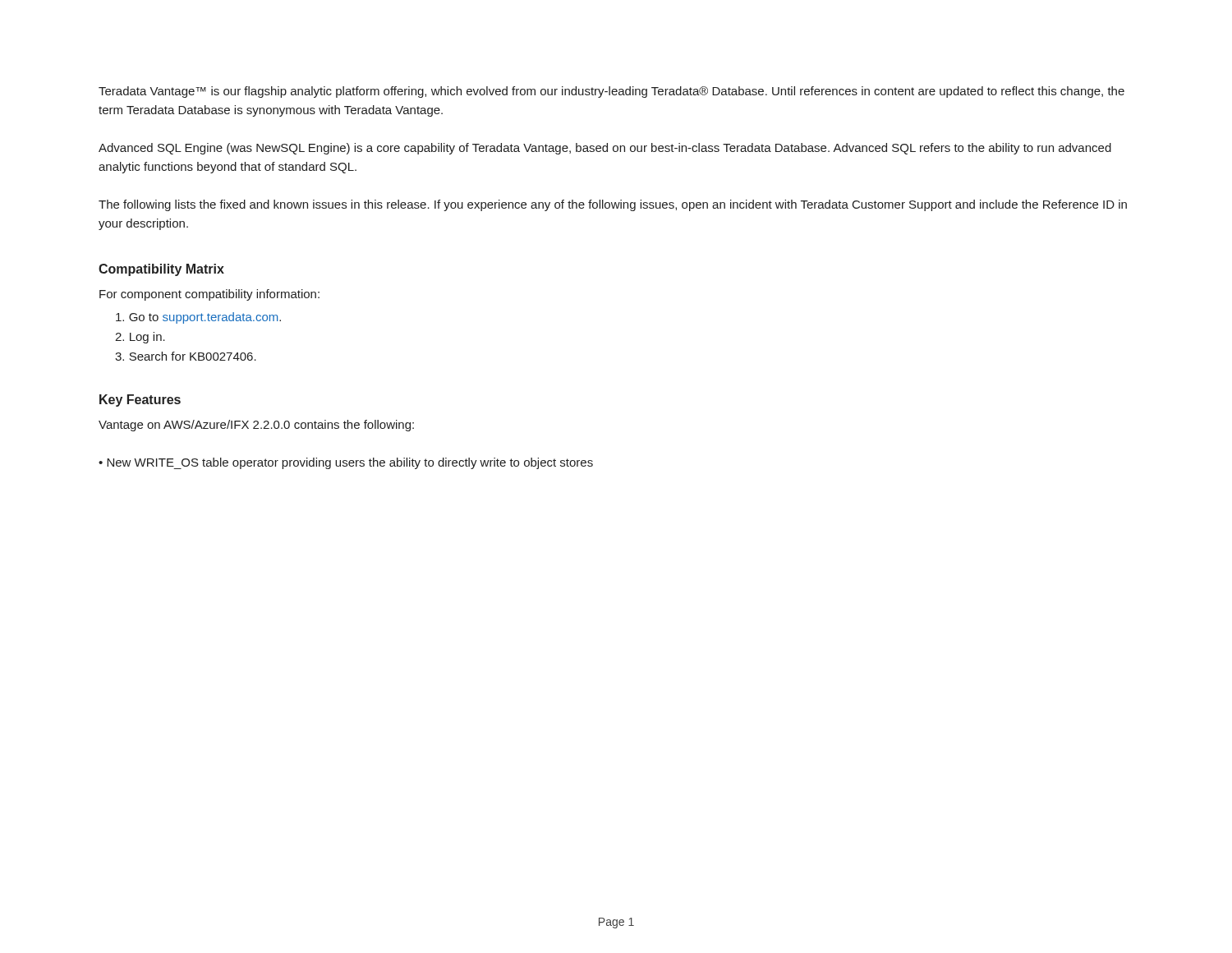Find "2. Log in." on this page
This screenshot has width=1232, height=953.
[x=140, y=336]
